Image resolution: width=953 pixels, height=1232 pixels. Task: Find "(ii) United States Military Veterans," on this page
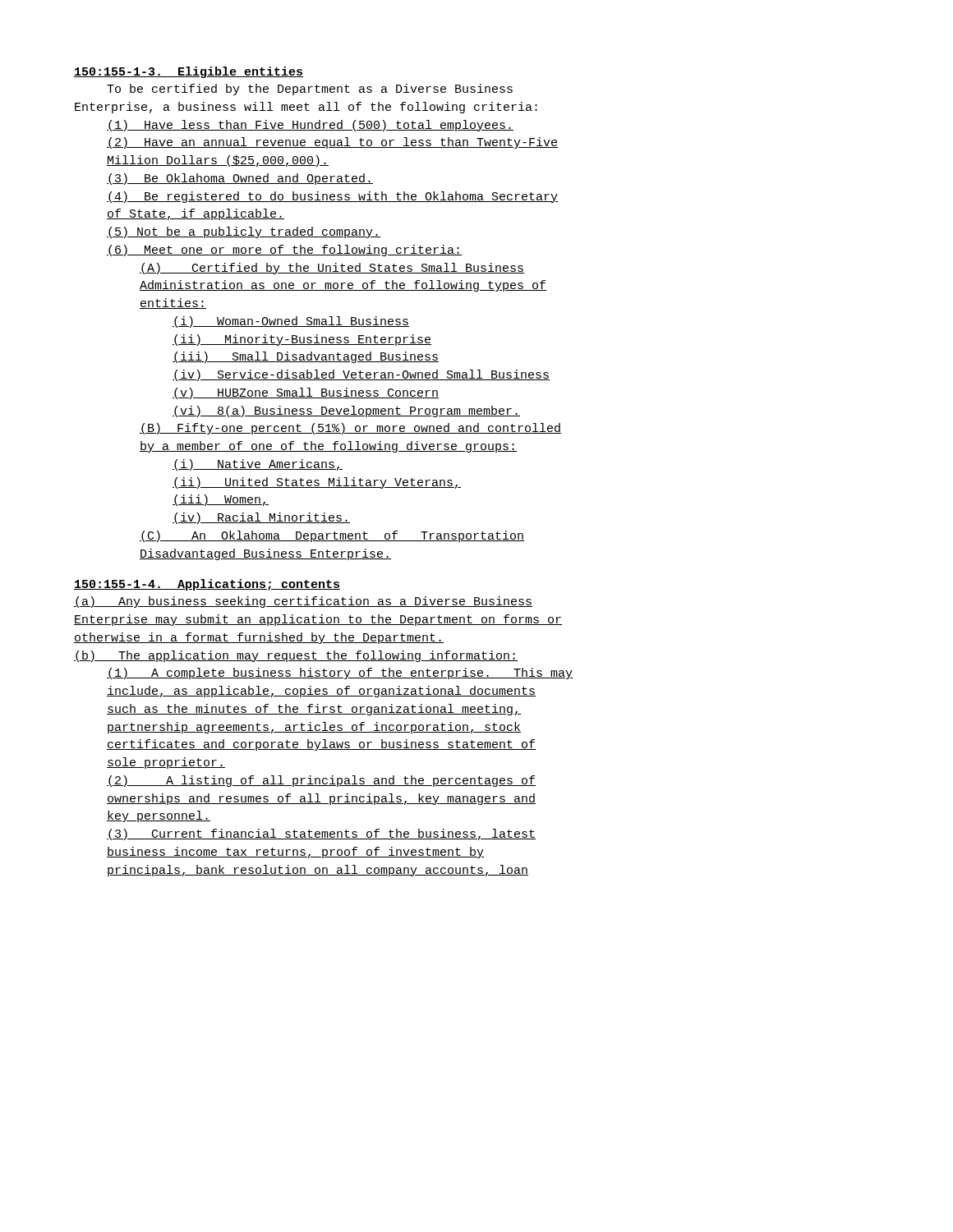coord(317,483)
